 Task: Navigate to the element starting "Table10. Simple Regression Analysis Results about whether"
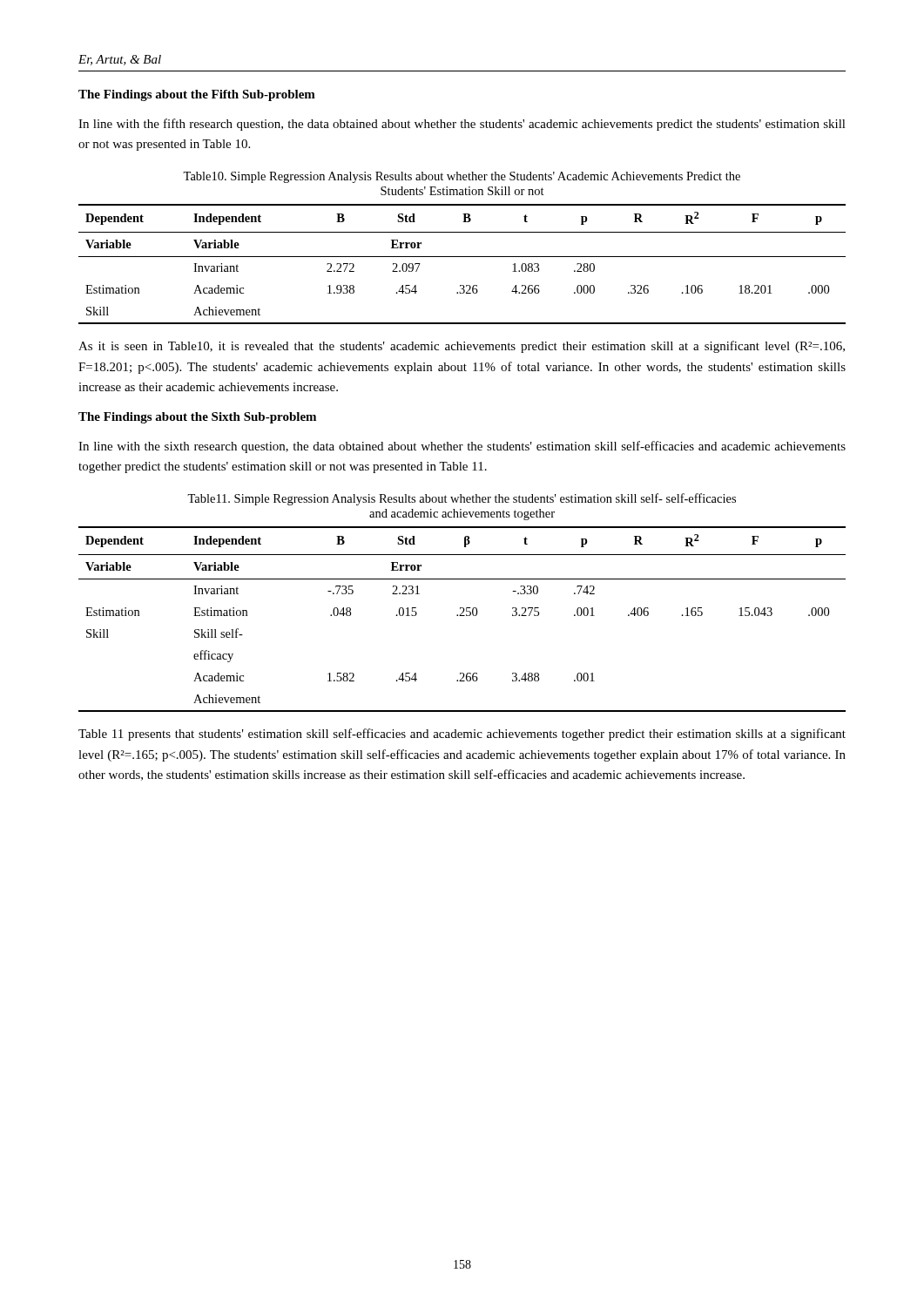(x=462, y=183)
